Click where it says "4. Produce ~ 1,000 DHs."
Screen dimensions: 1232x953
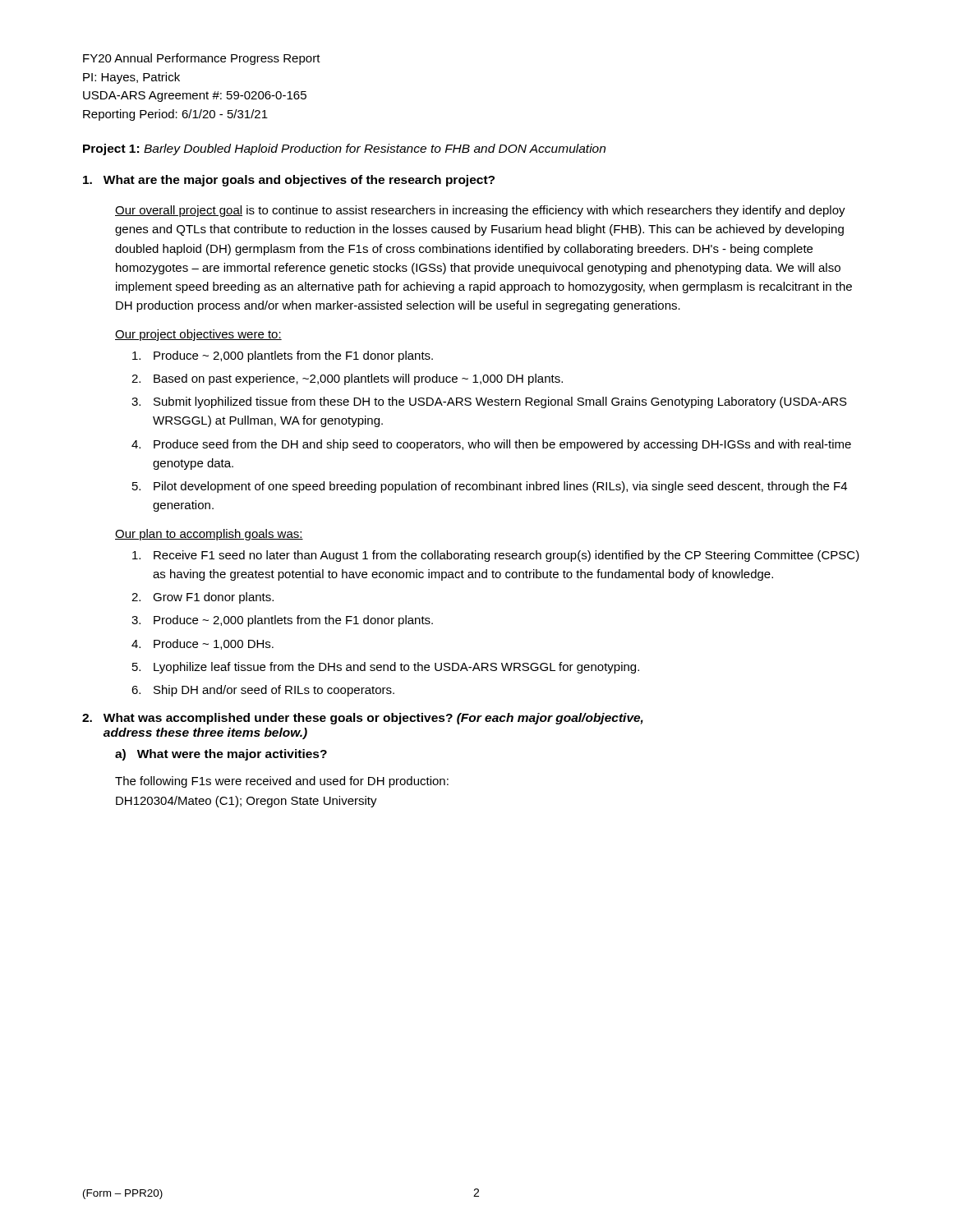[203, 644]
